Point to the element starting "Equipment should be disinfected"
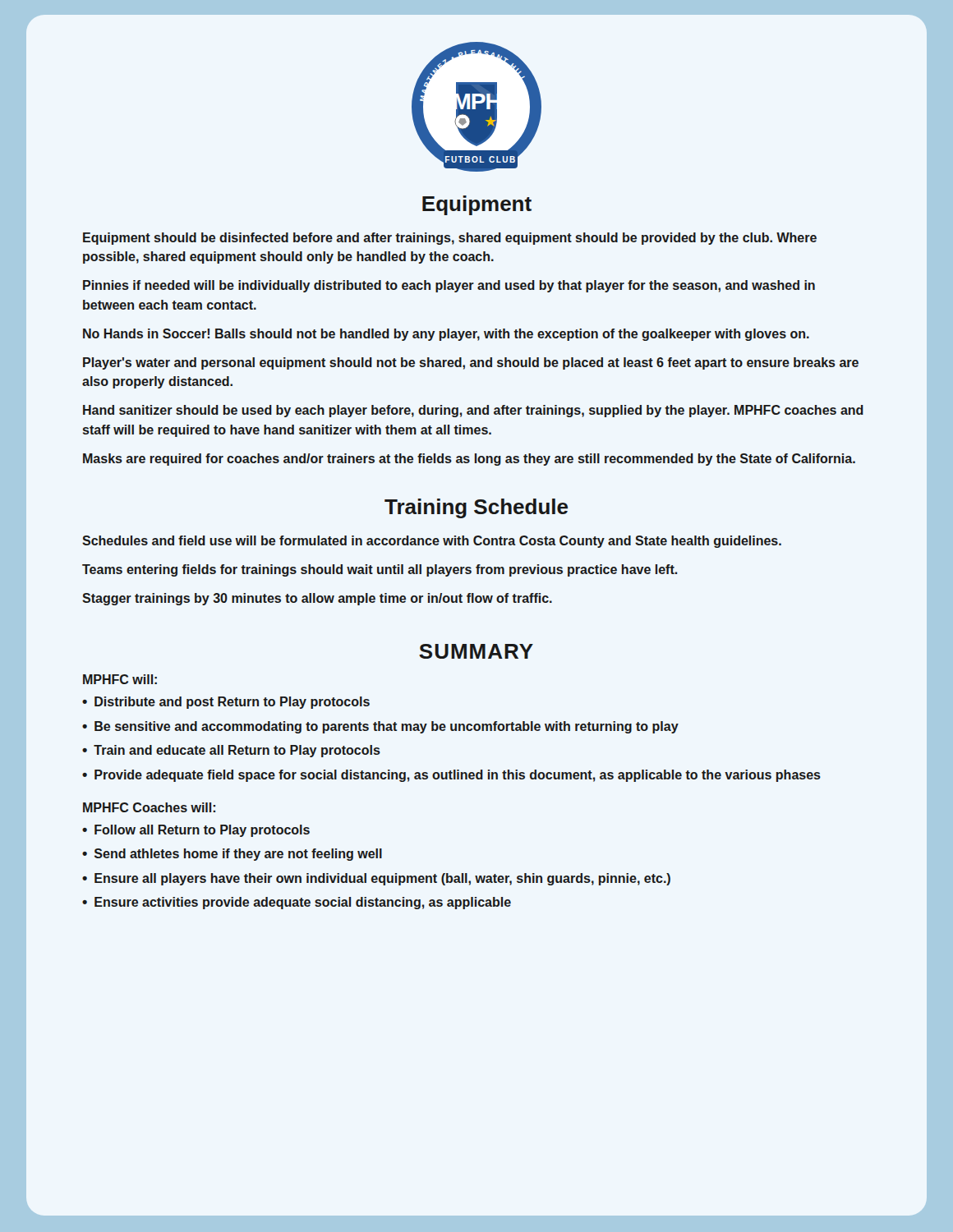The height and width of the screenshot is (1232, 953). (x=450, y=247)
